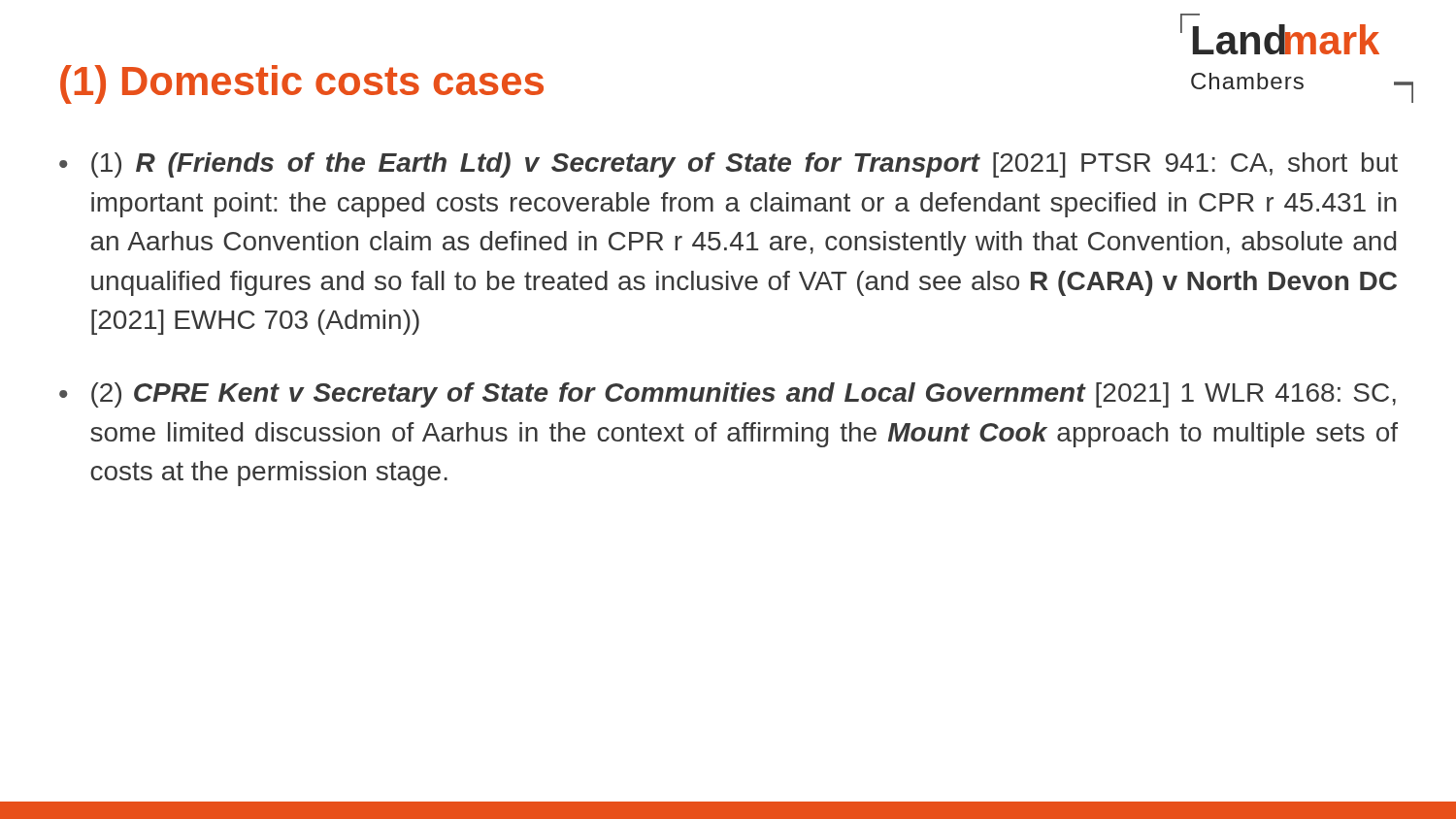Viewport: 1456px width, 819px height.
Task: Navigate to the passage starting "(1) Domestic costs cases"
Action: click(302, 82)
